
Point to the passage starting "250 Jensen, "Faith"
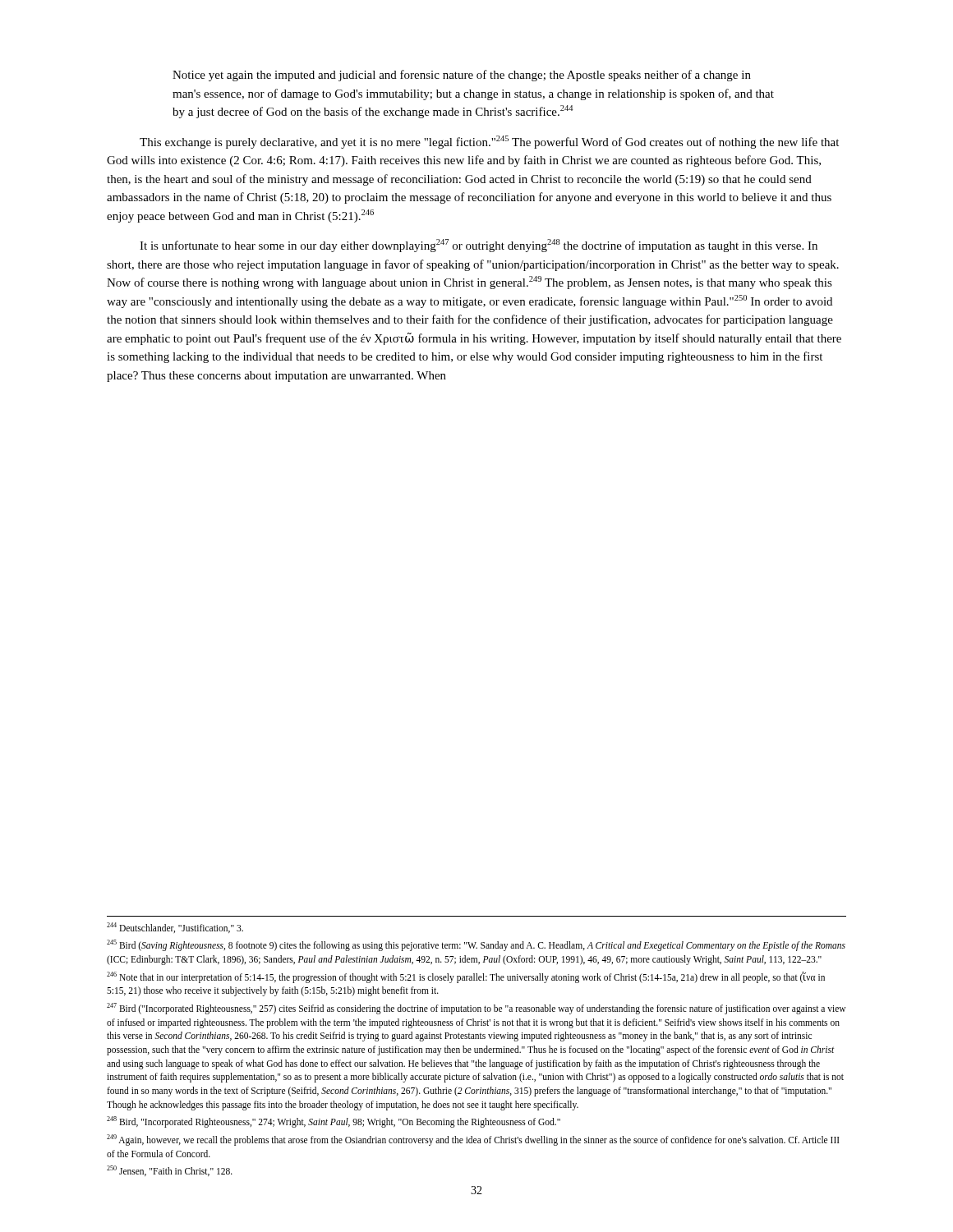[170, 1171]
